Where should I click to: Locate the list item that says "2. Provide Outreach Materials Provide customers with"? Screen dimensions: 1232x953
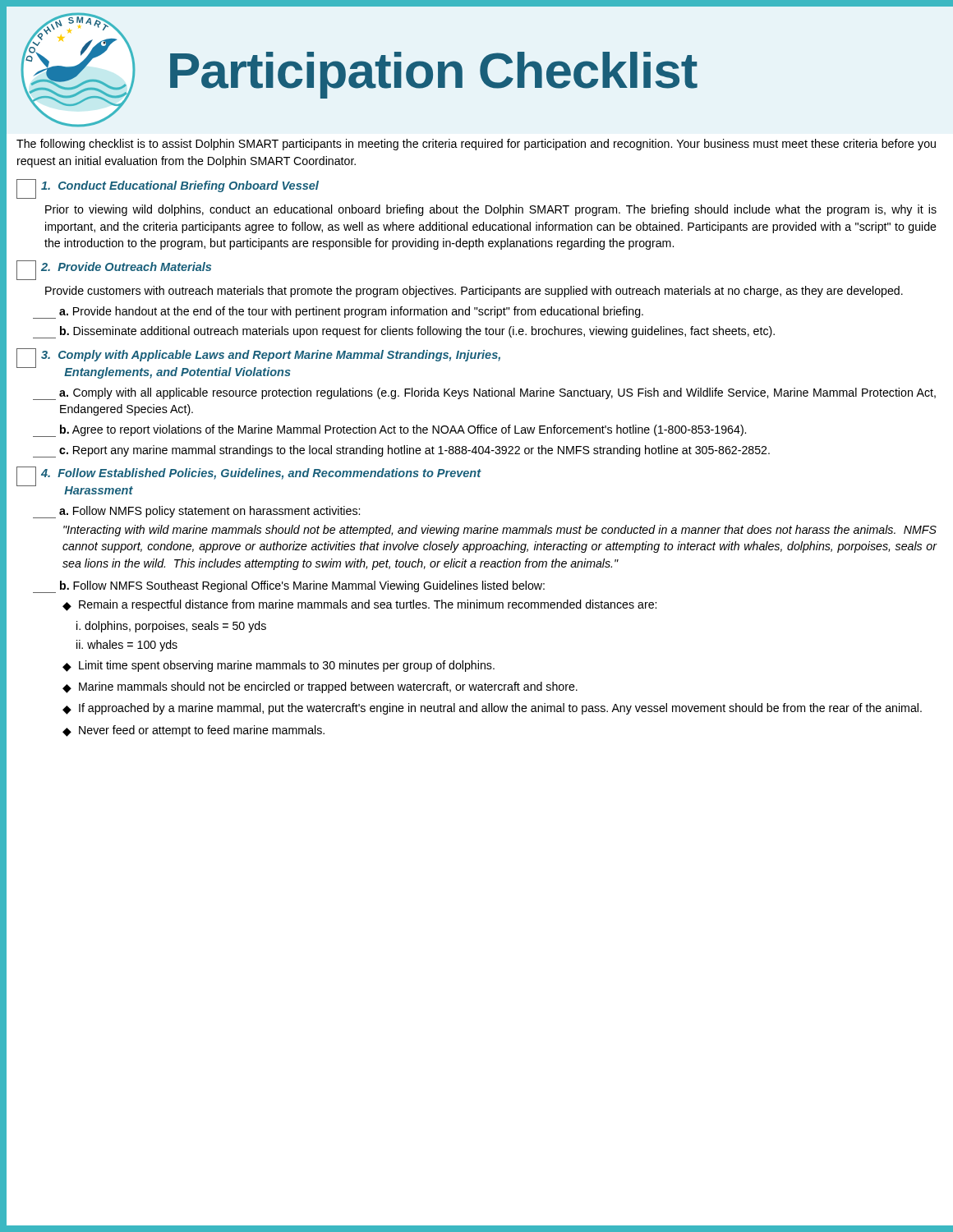point(476,279)
